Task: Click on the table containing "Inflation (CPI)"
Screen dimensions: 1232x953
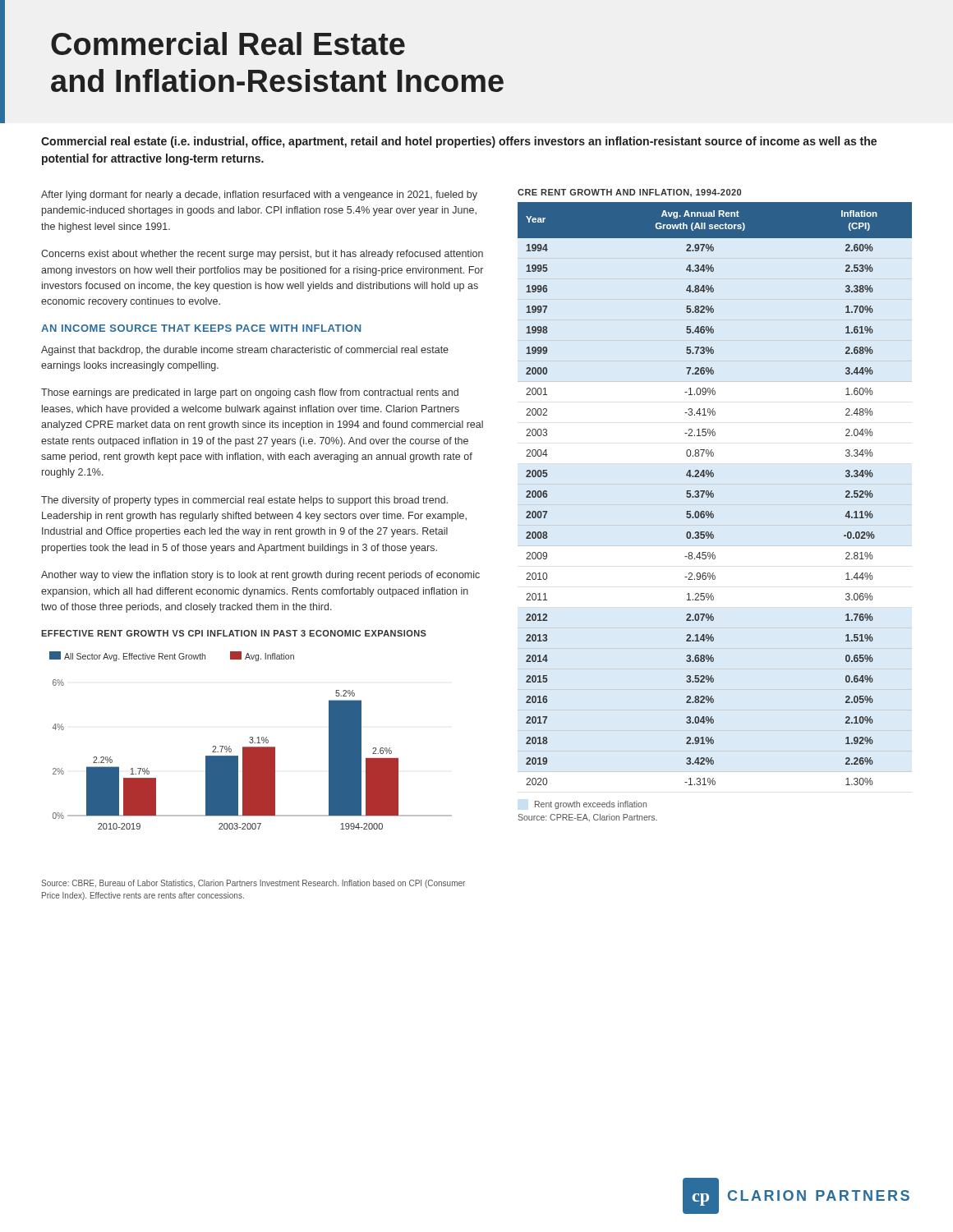Action: point(715,497)
